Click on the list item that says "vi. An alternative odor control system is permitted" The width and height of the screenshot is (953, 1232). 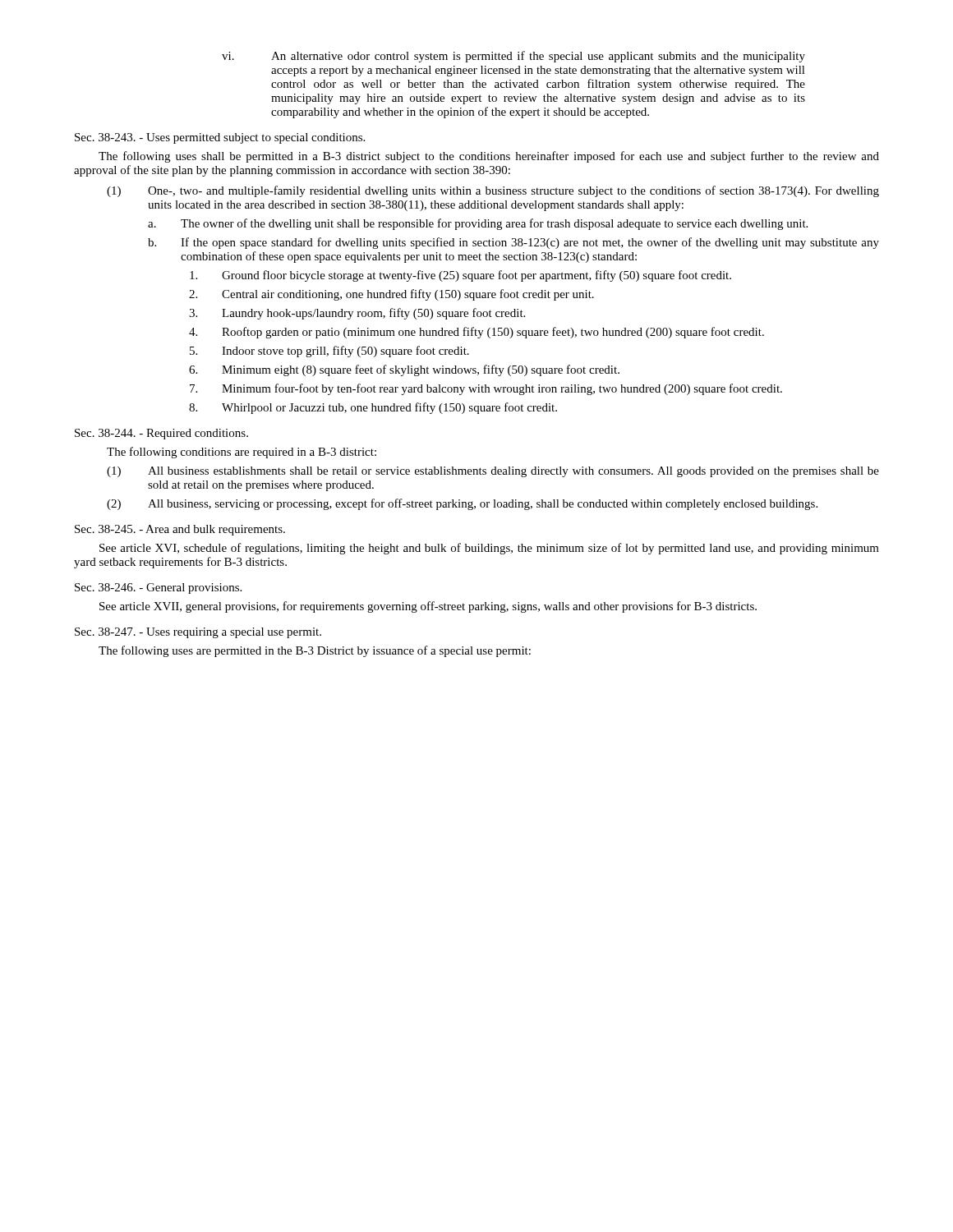coord(513,84)
